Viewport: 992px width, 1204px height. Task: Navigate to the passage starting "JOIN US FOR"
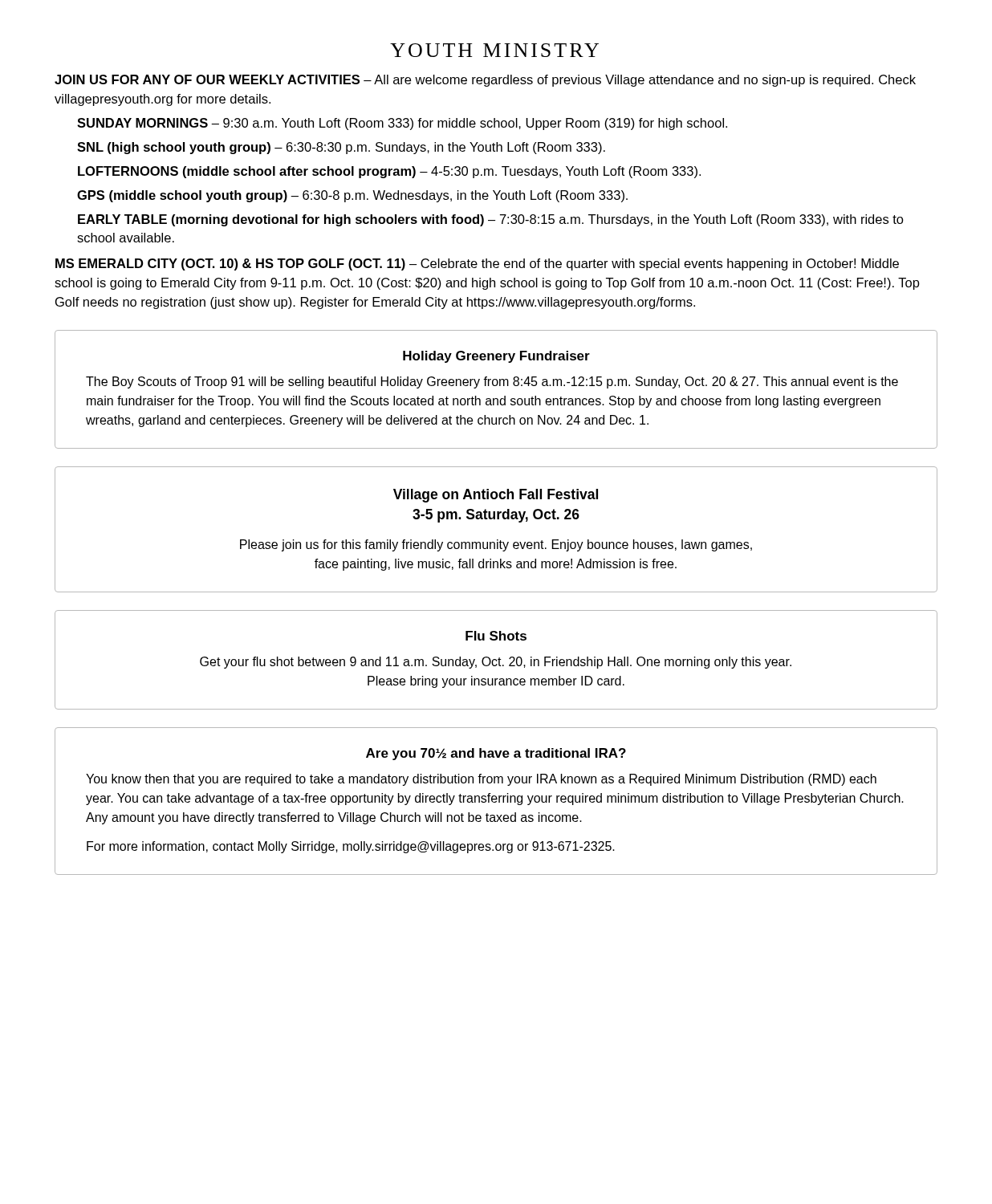pos(485,89)
